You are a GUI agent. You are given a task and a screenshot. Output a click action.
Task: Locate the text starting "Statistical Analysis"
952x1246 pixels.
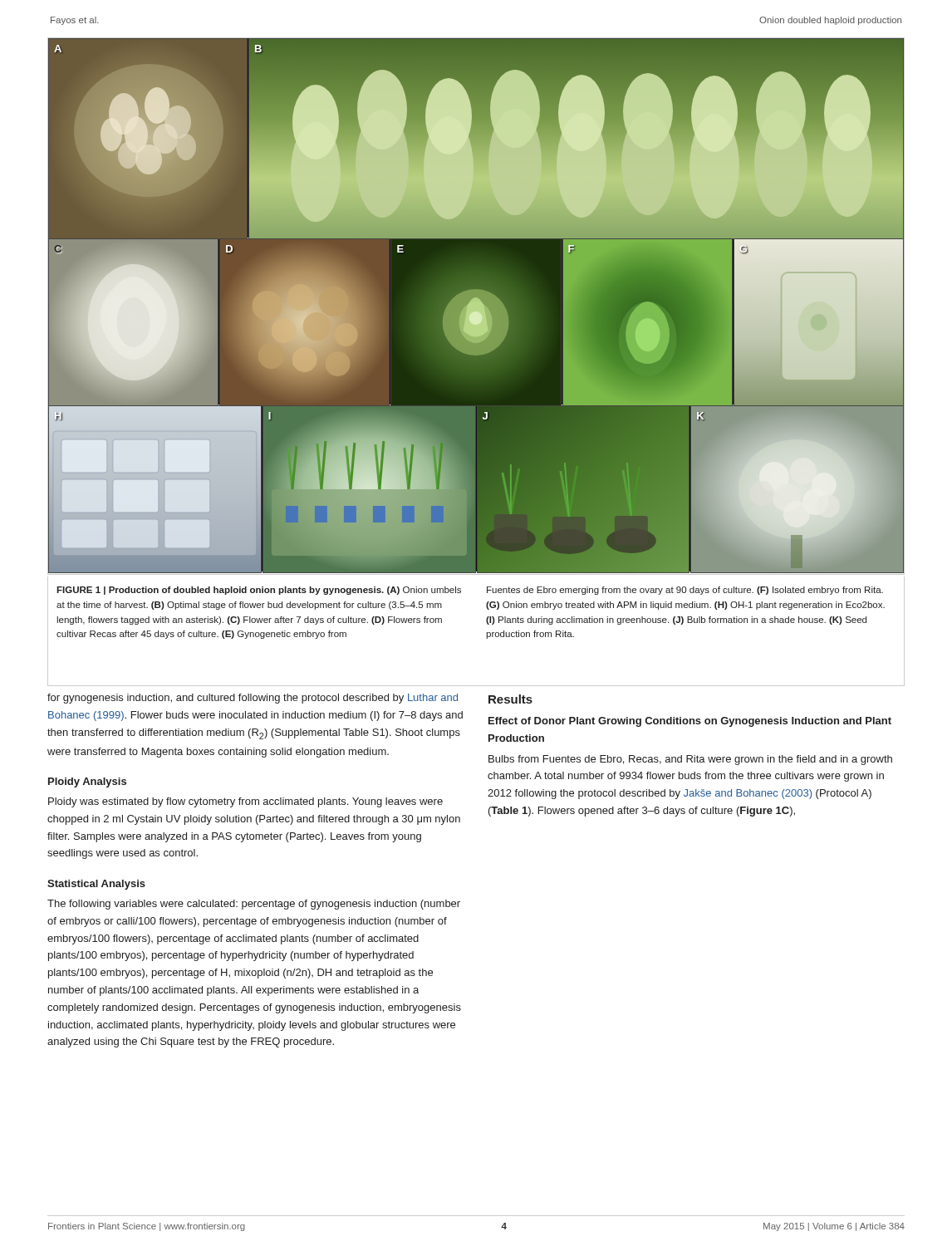pyautogui.click(x=96, y=884)
